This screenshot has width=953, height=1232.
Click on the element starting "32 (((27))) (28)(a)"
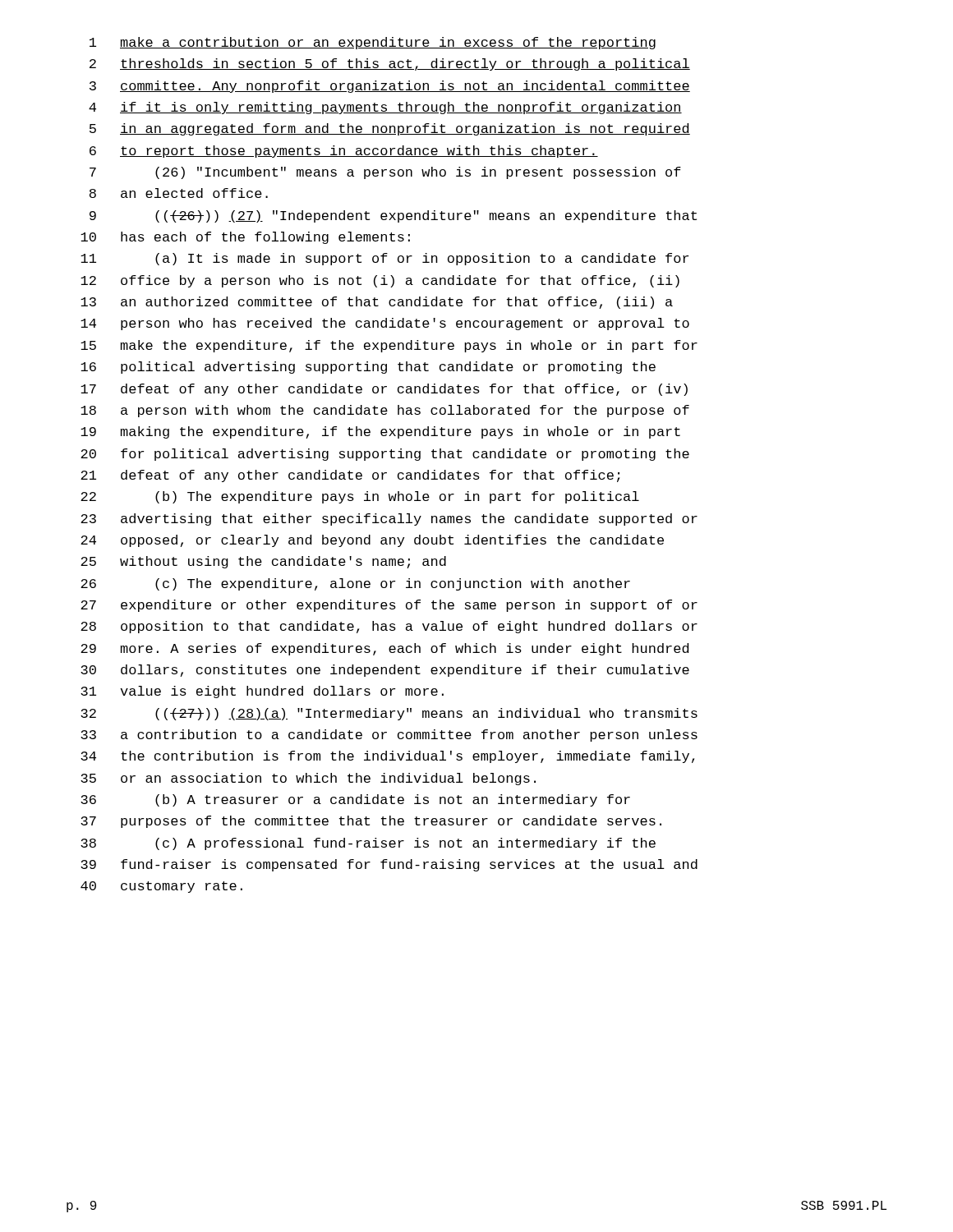click(476, 714)
